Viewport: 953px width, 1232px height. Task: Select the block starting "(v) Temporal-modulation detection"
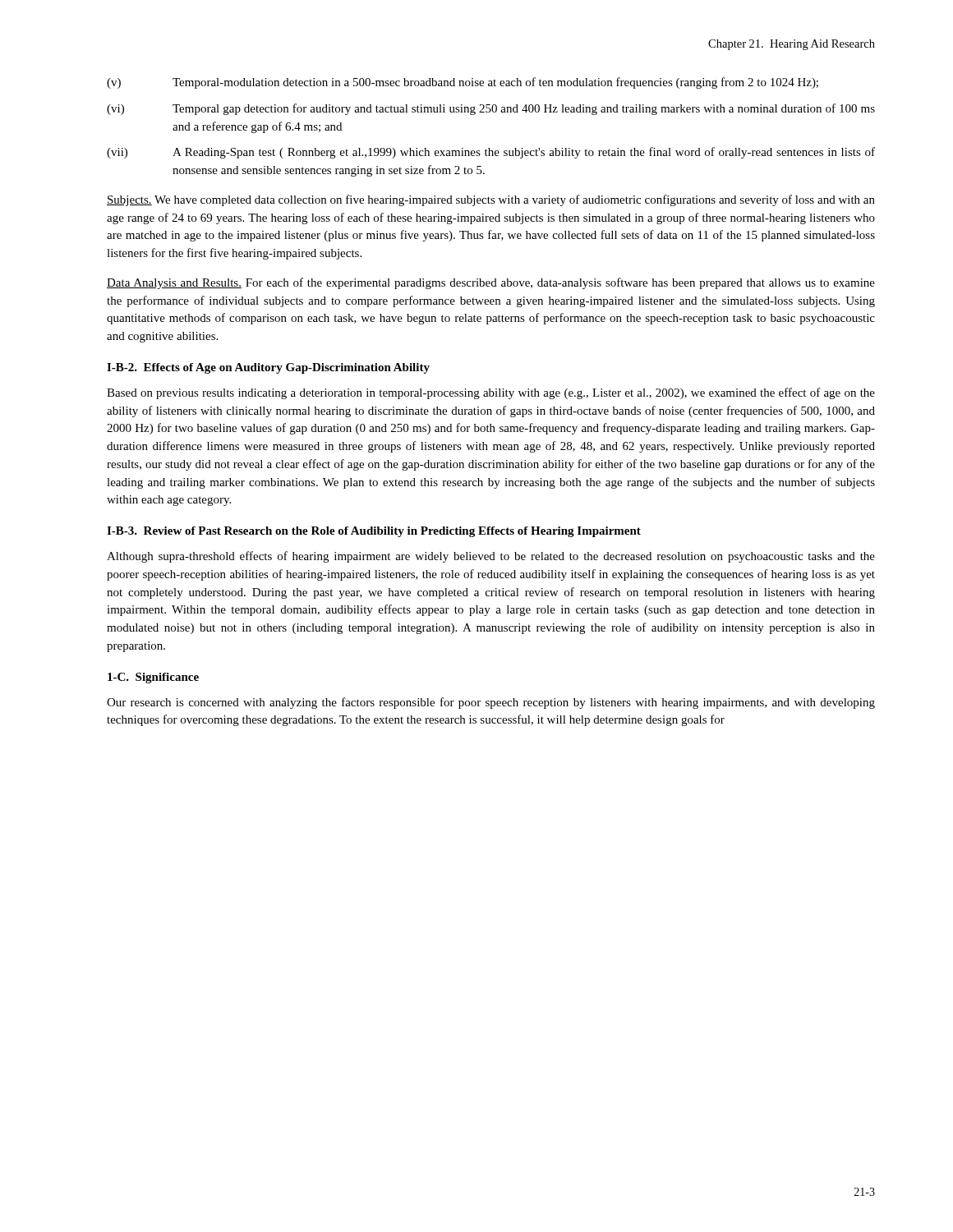click(491, 83)
